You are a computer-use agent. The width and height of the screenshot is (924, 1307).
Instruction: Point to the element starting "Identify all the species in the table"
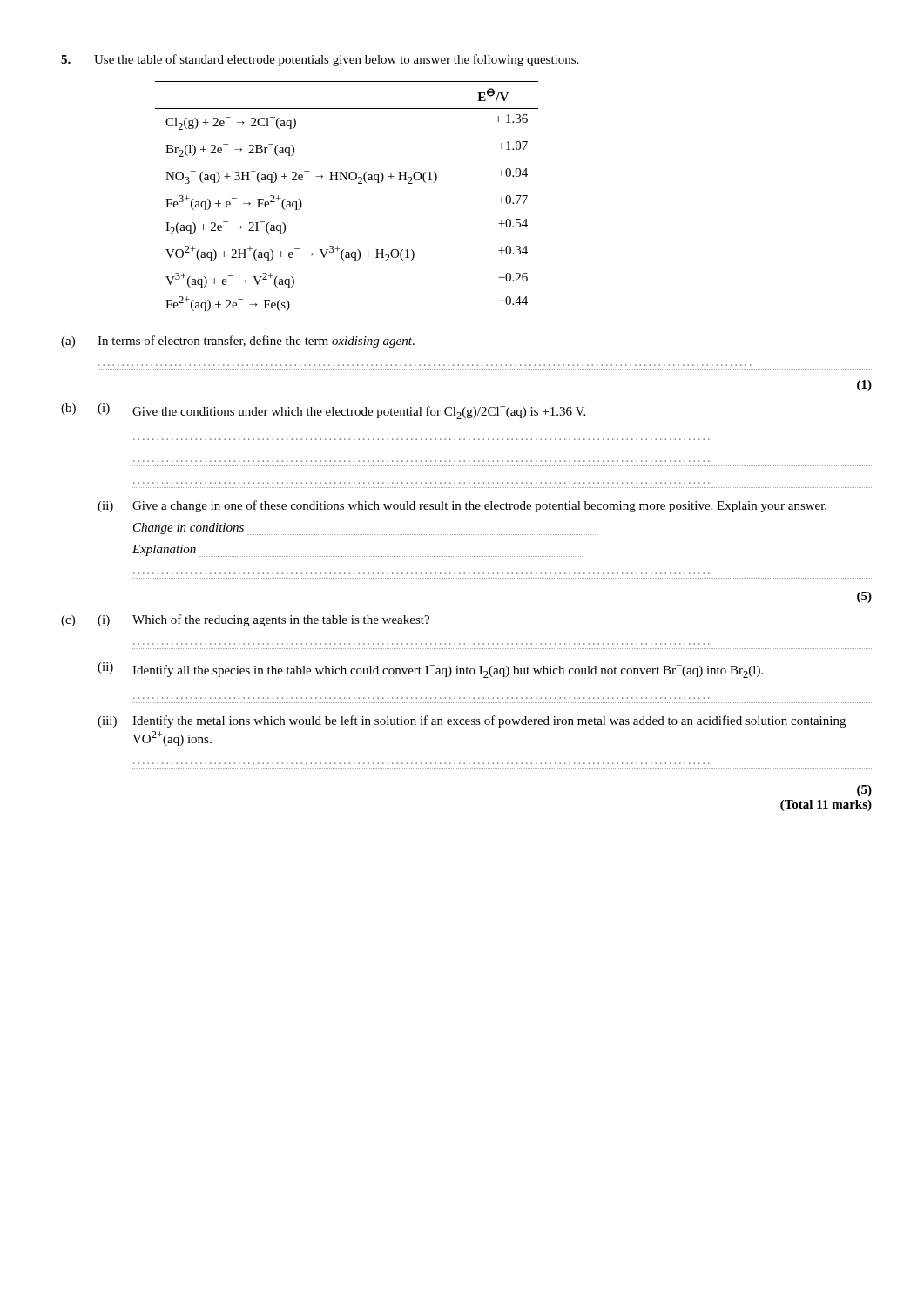click(x=448, y=670)
